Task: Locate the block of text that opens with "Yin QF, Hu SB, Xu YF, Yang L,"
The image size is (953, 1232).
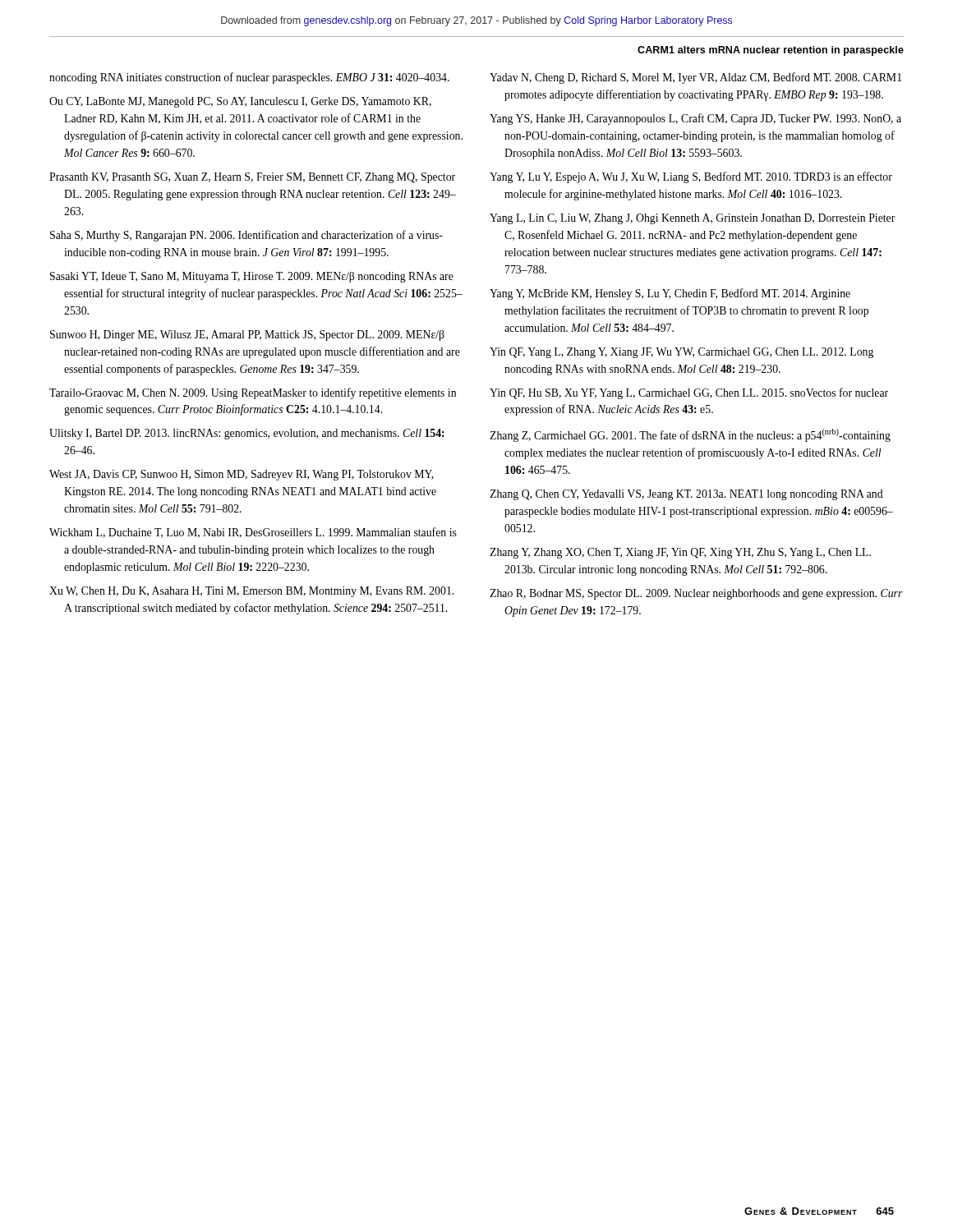Action: [689, 401]
